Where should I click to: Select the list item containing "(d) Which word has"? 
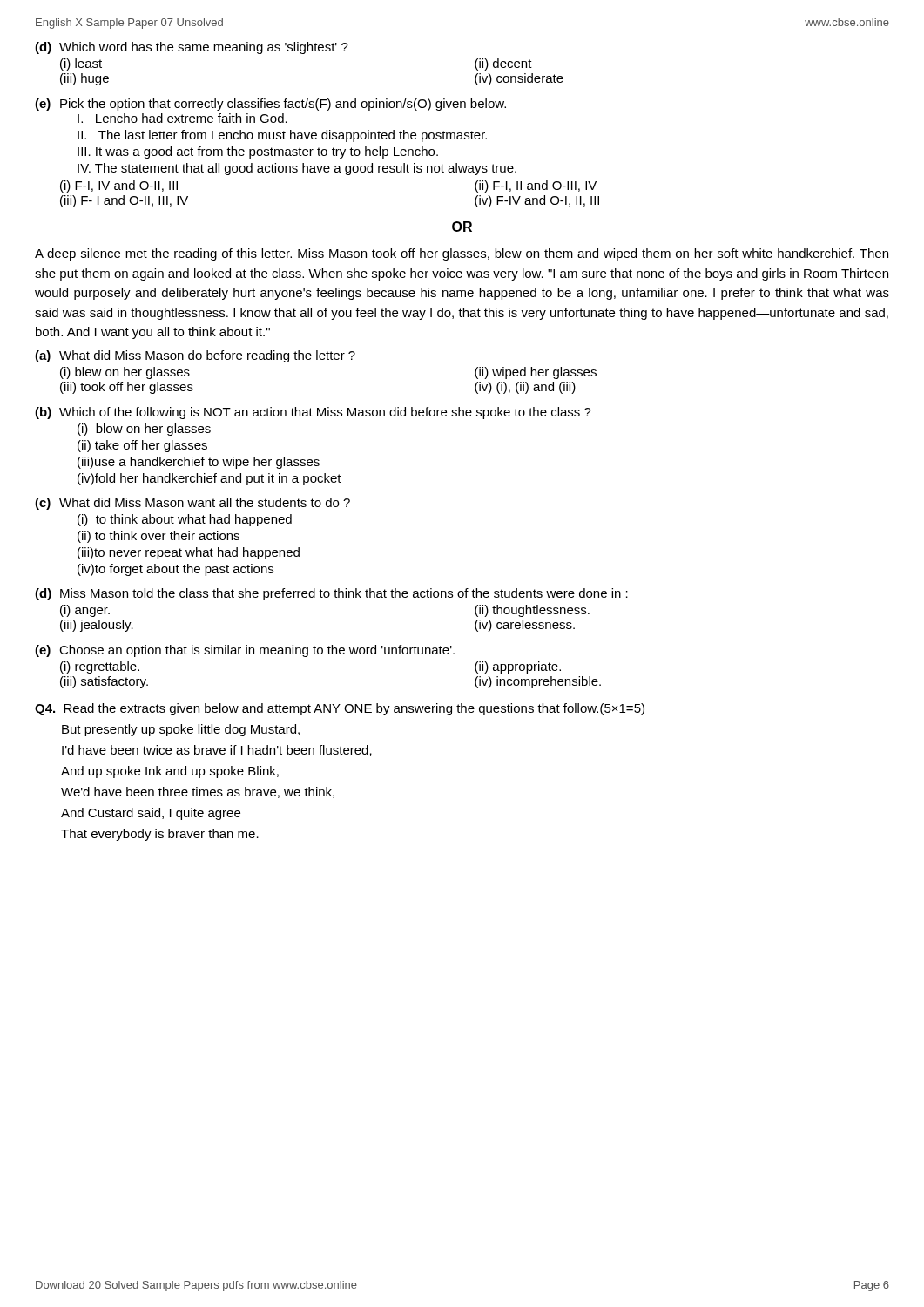click(x=192, y=48)
